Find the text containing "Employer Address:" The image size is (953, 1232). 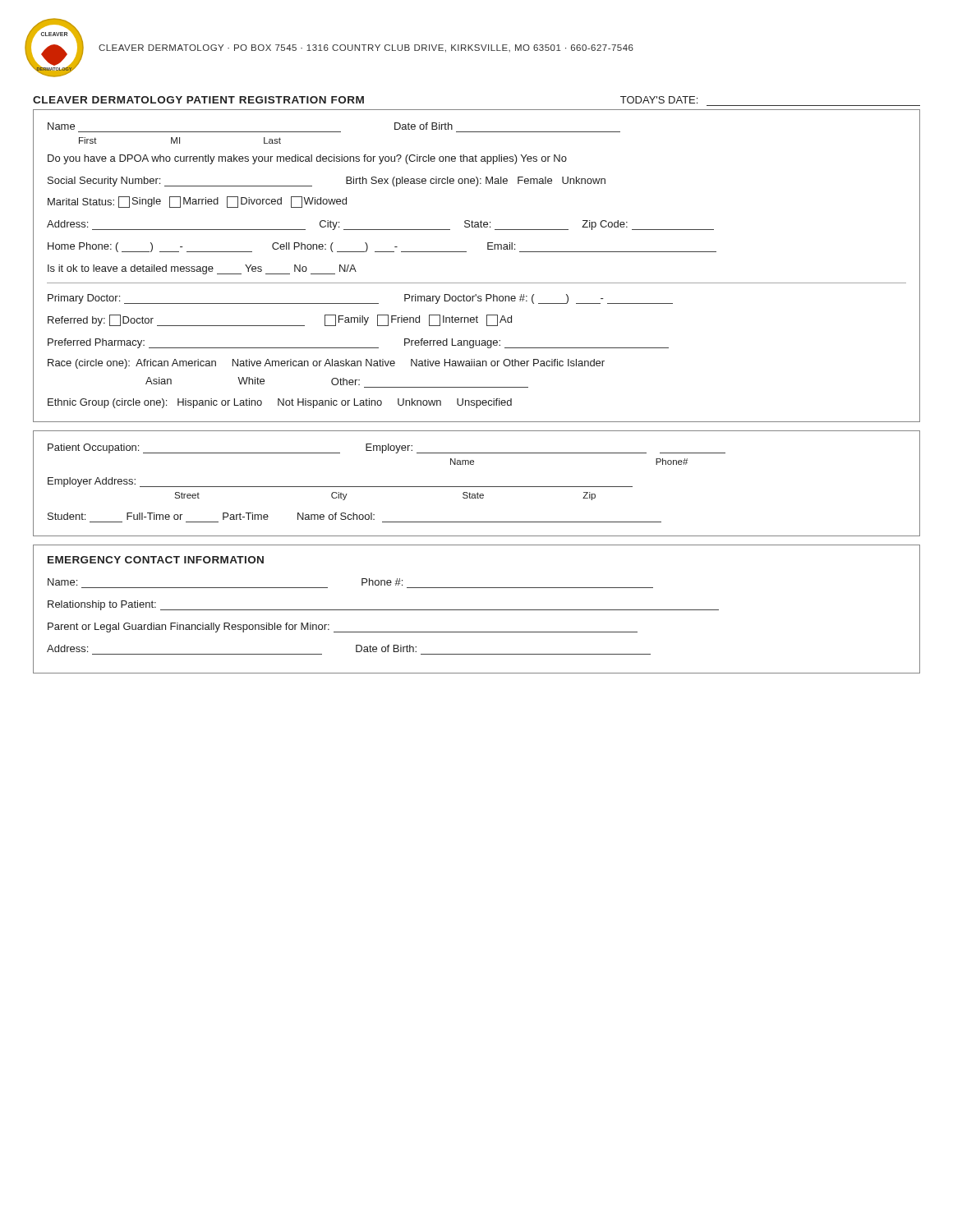point(340,480)
